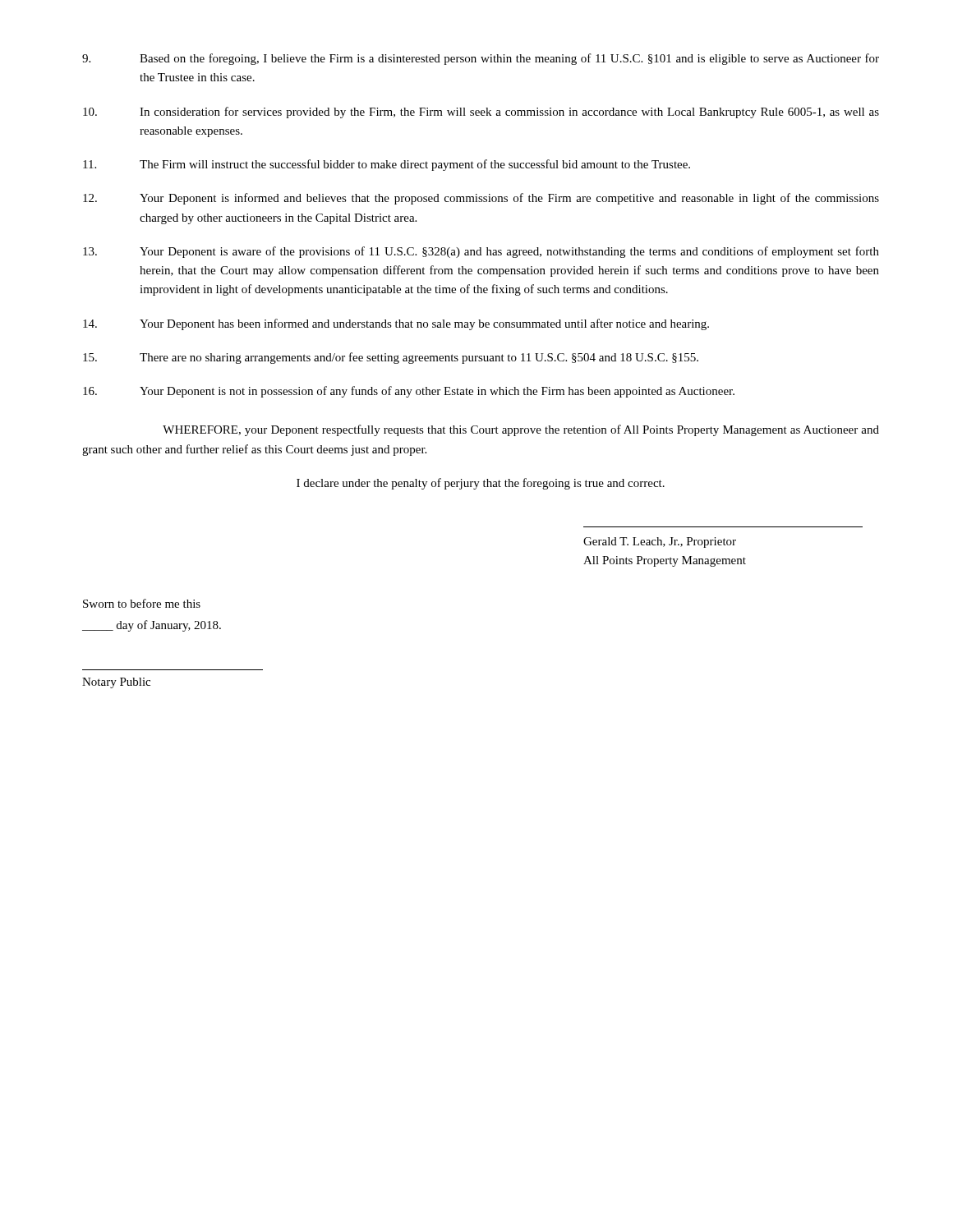
Task: Click the passage that begins "12. Your Deponent is informed and believes"
Action: pos(481,208)
